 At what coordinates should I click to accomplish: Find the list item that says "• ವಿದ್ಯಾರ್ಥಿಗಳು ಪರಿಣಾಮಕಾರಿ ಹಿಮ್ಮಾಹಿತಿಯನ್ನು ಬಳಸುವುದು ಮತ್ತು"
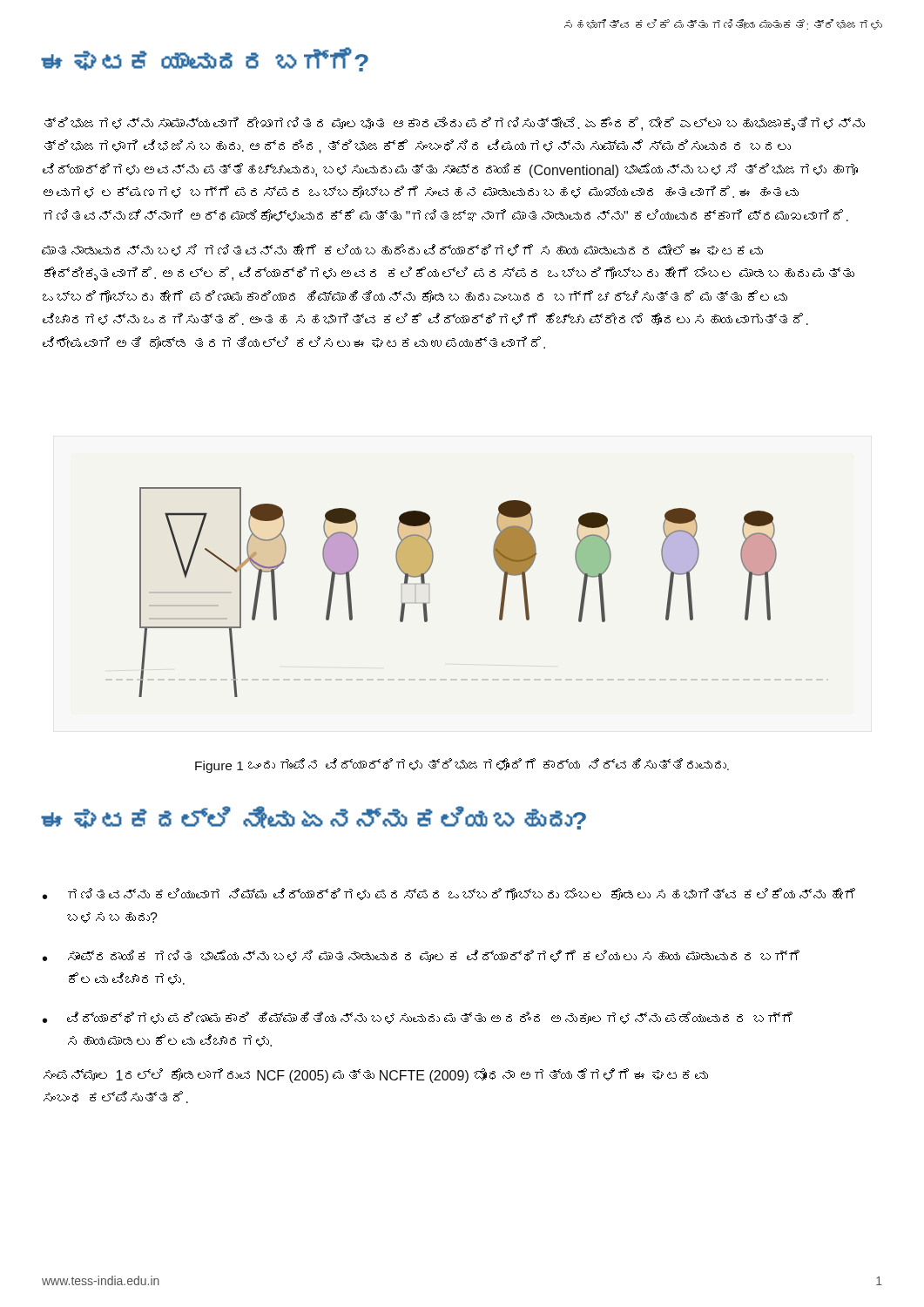[x=418, y=1031]
